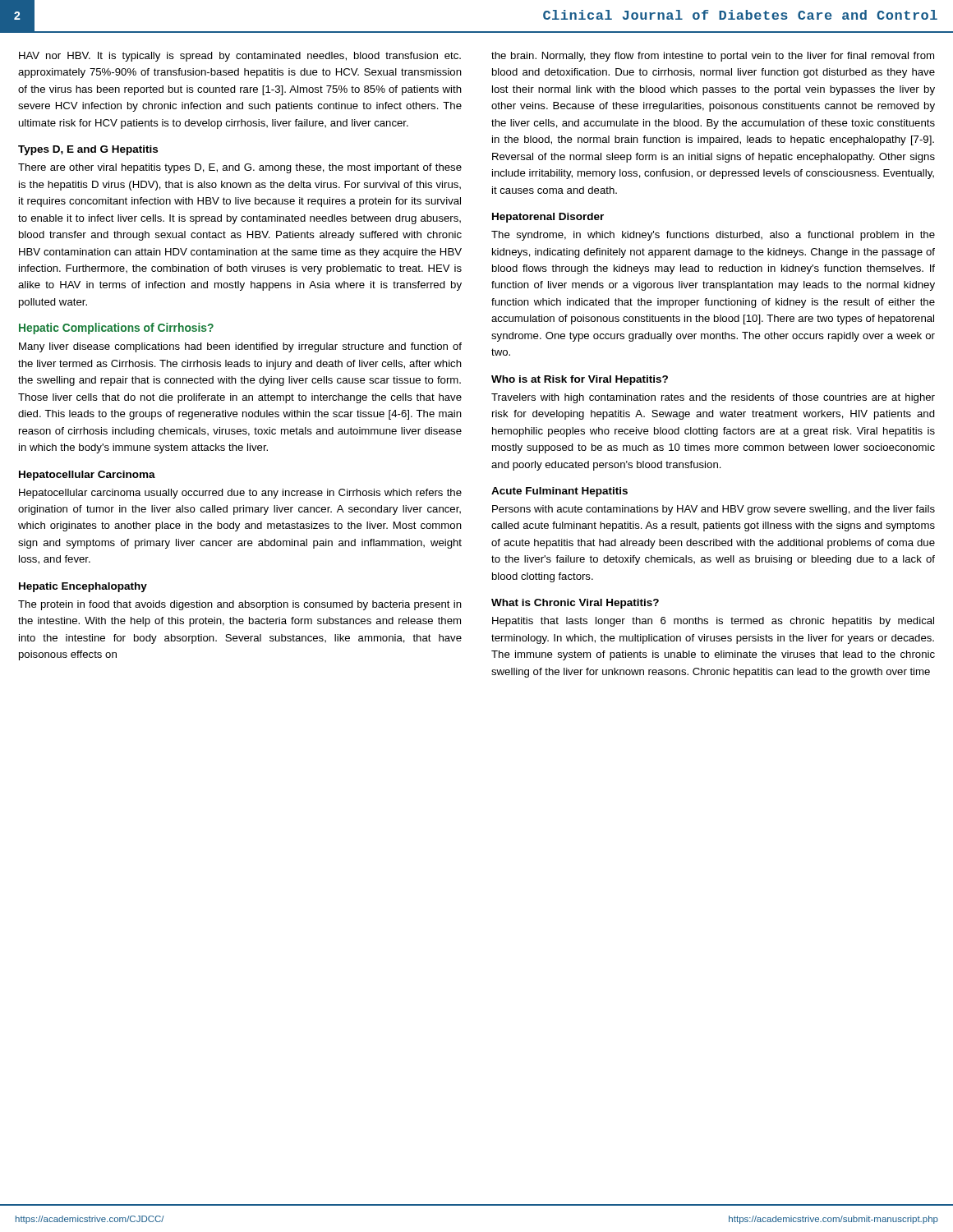Screen dimensions: 1232x953
Task: Point to the block beginning "Hepatocellular carcinoma usually occurred due to any increase"
Action: click(240, 526)
